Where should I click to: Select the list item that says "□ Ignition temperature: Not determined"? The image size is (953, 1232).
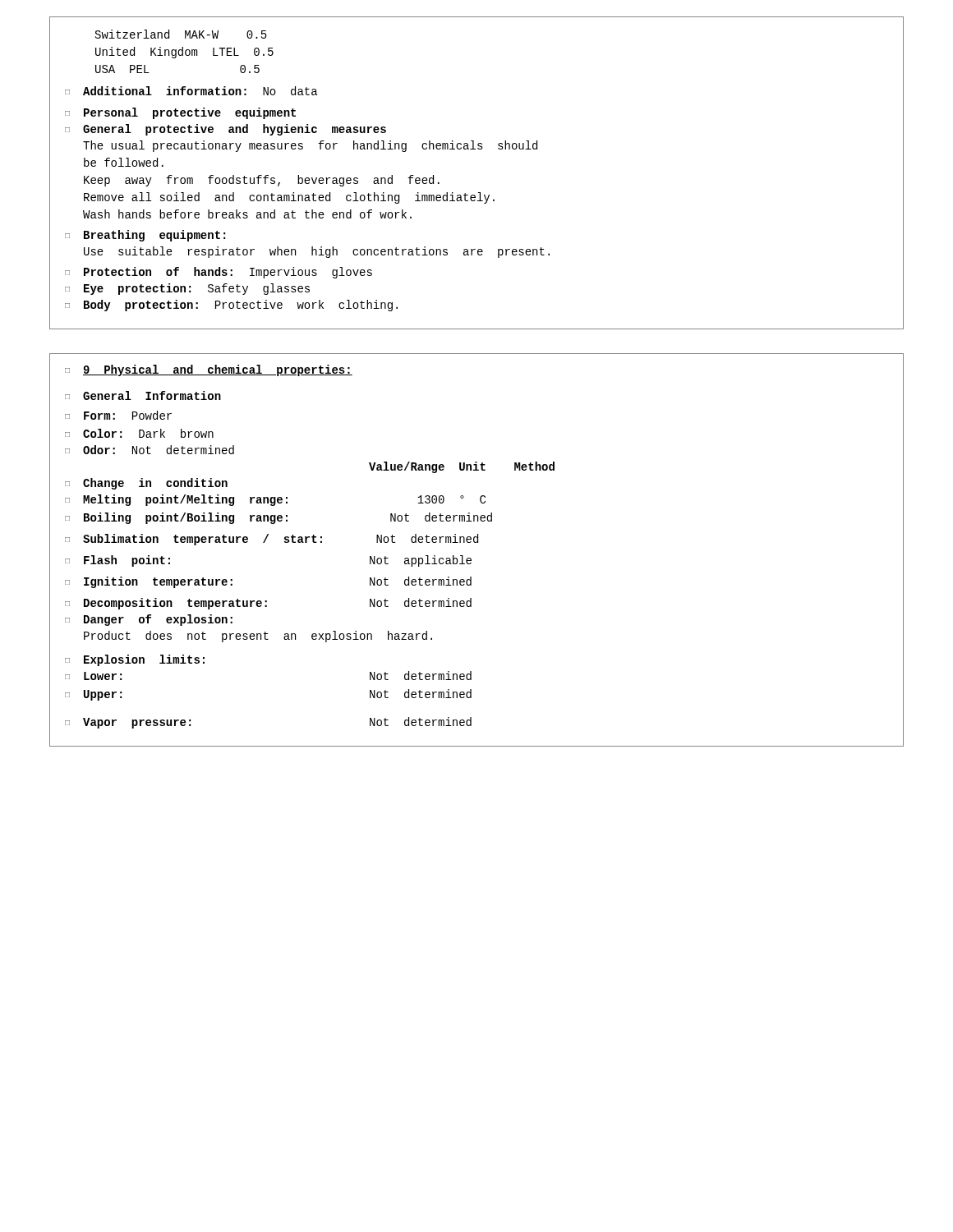476,582
